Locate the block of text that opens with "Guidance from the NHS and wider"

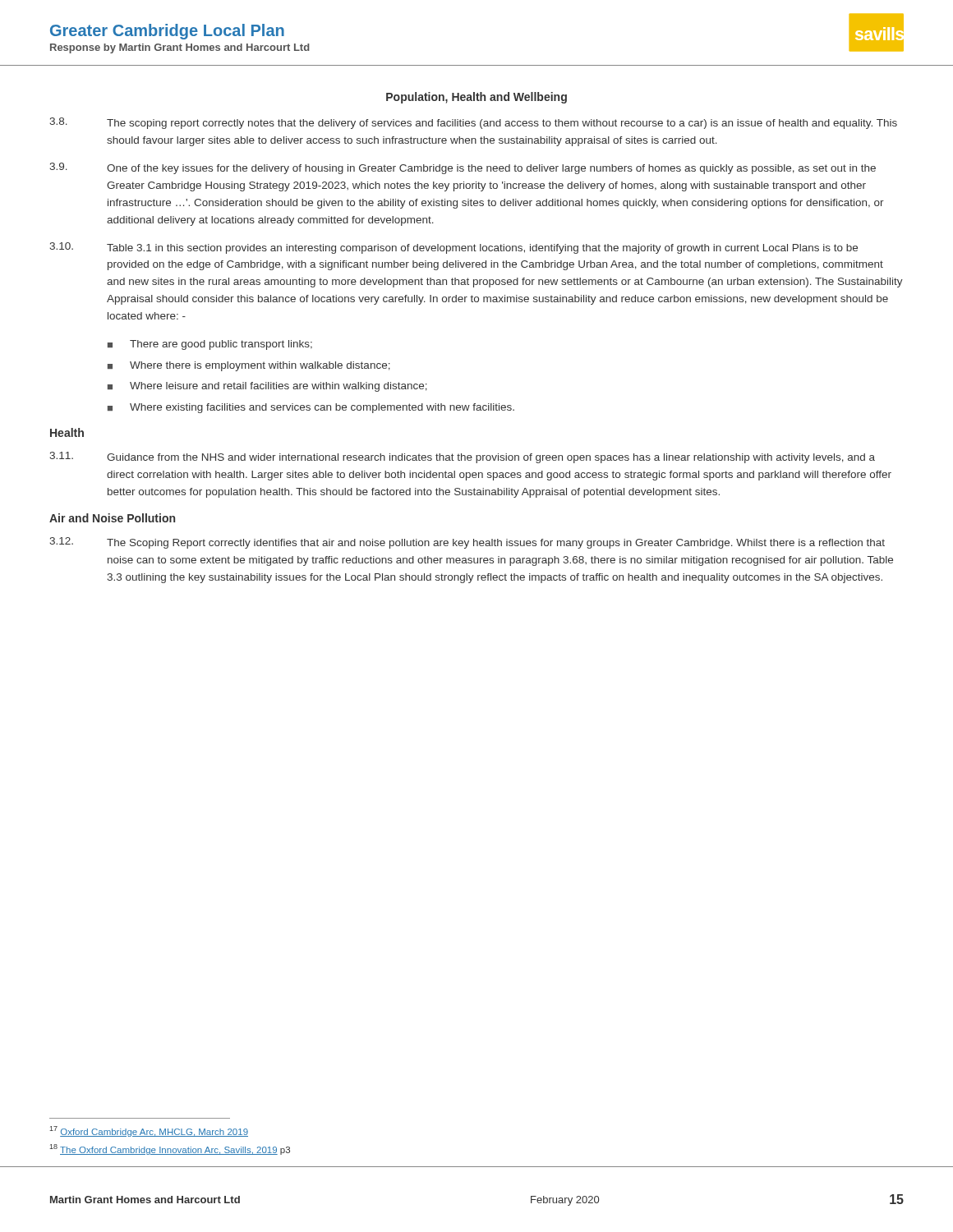499,474
